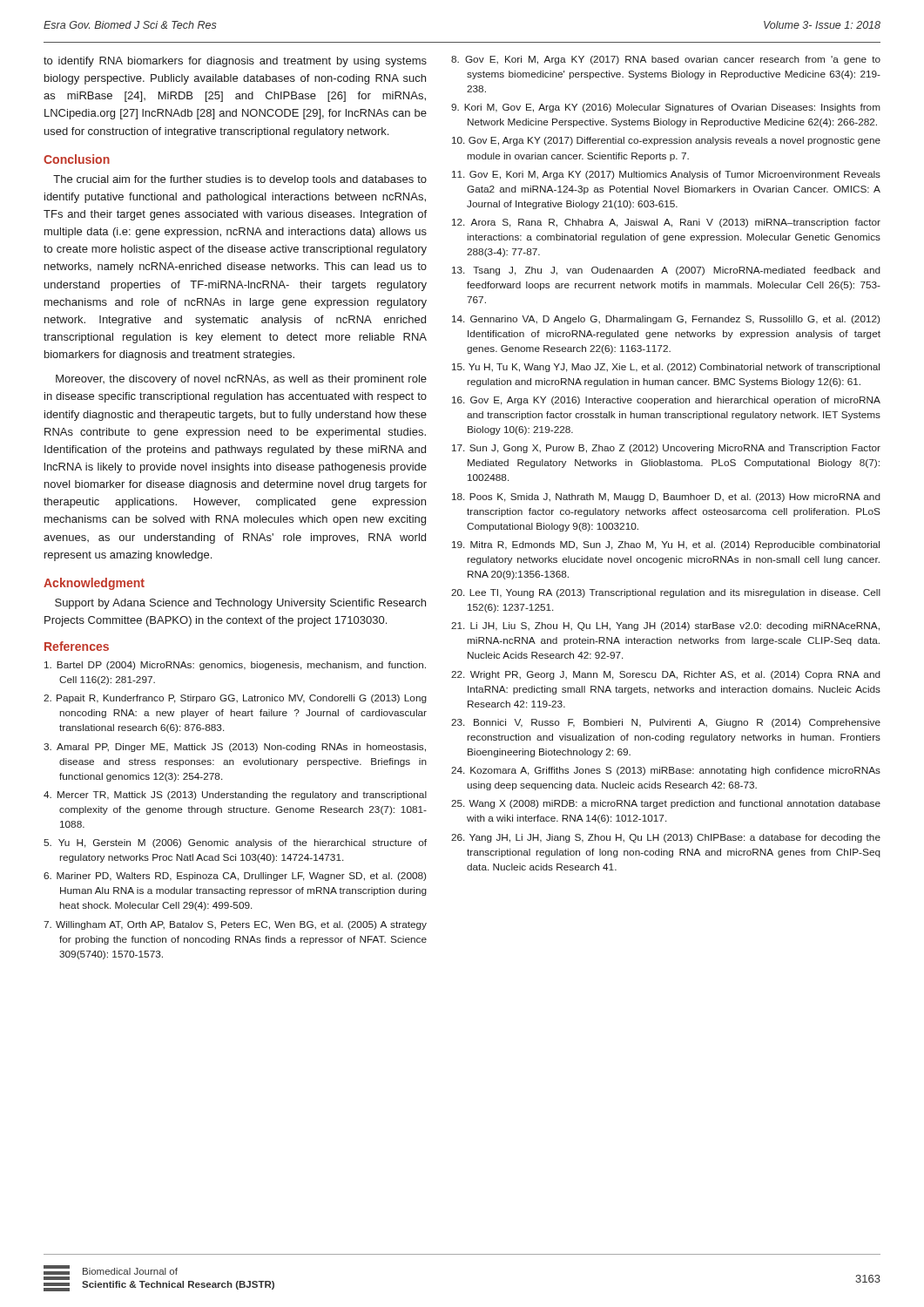Find the text block starting "21. Li JH,"
Screen dimensions: 1307x924
click(666, 641)
